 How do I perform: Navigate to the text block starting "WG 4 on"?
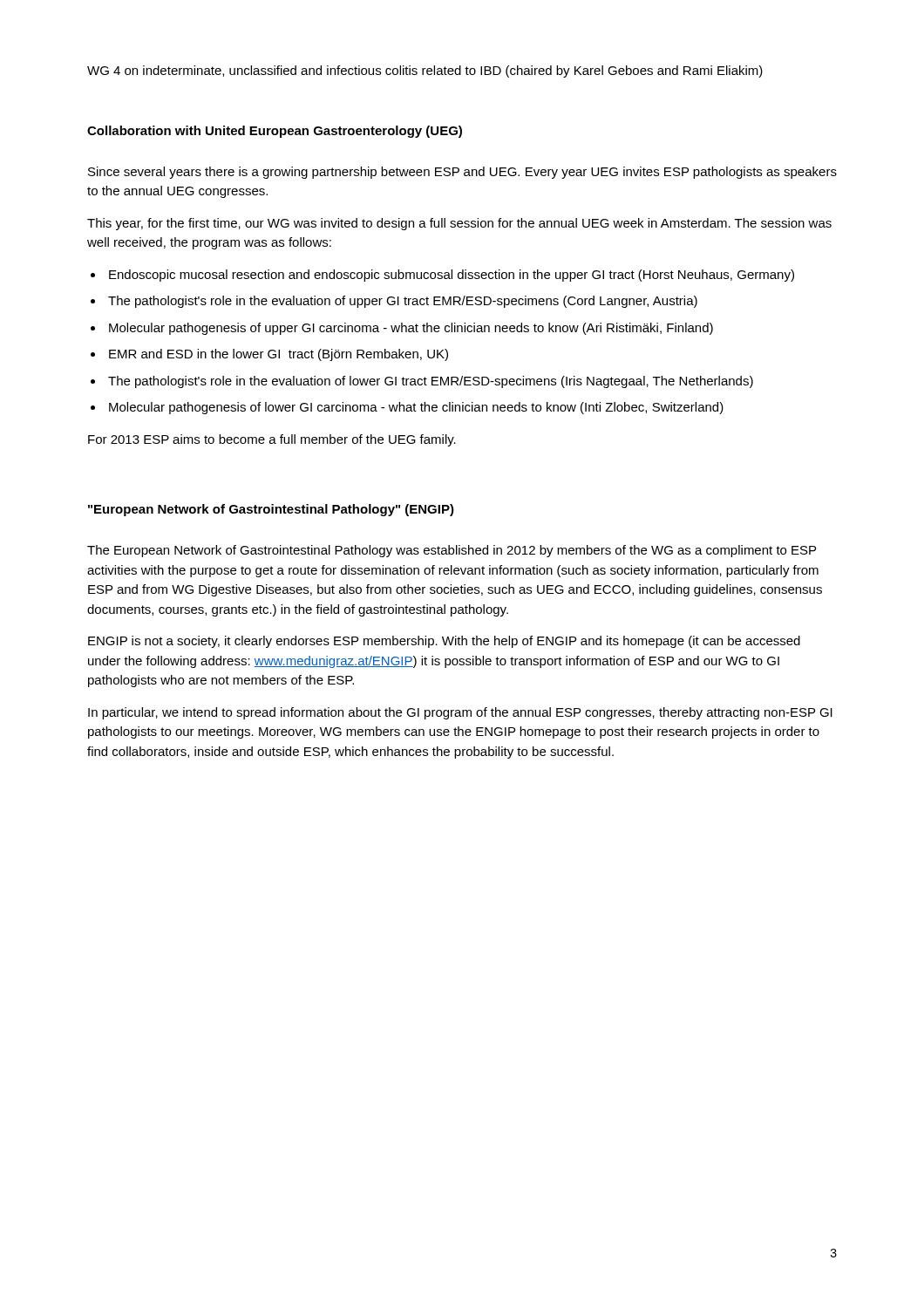coord(425,70)
